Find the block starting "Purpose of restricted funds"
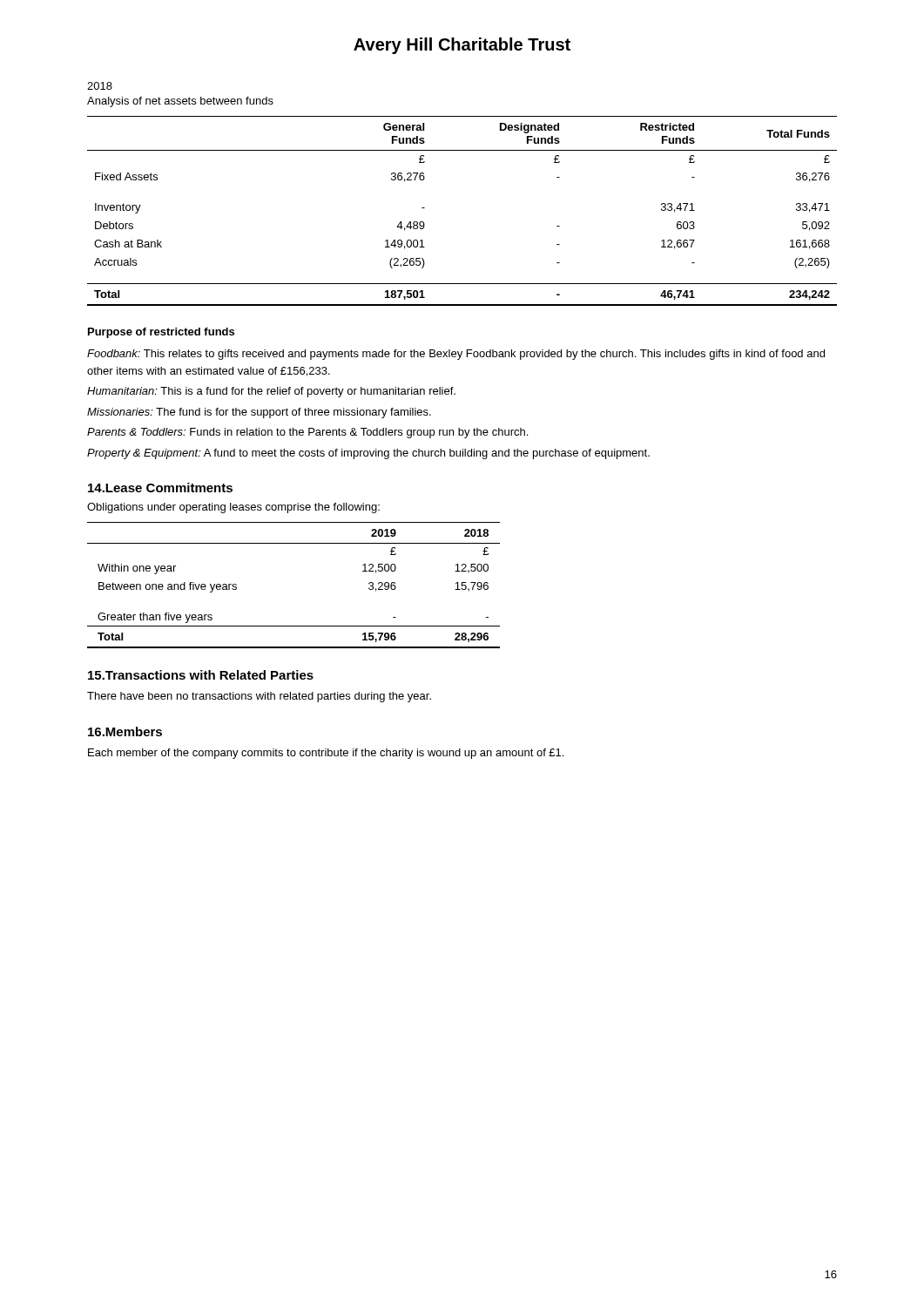This screenshot has height=1307, width=924. pos(161,332)
